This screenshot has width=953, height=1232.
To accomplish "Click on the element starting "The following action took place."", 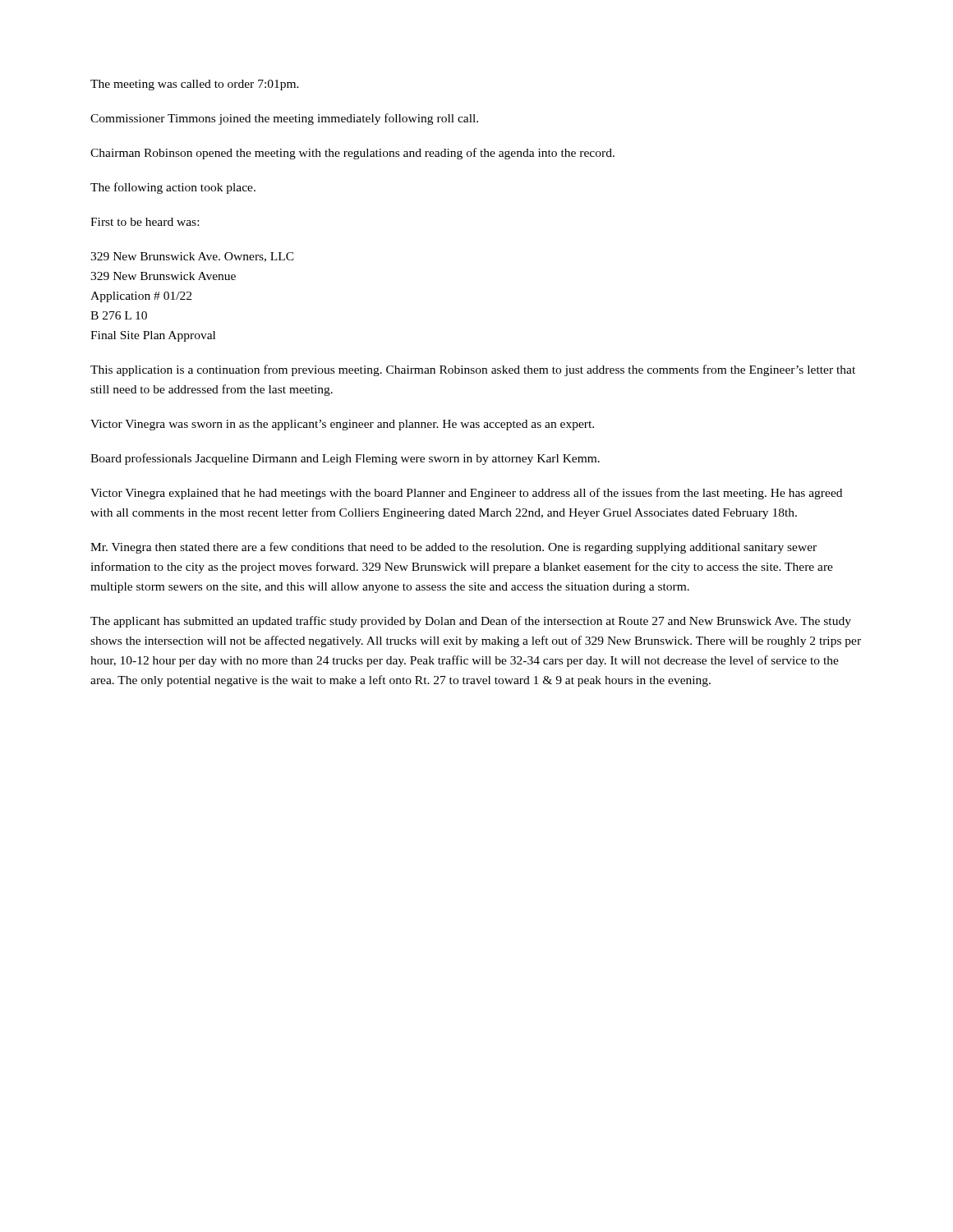I will tap(173, 187).
